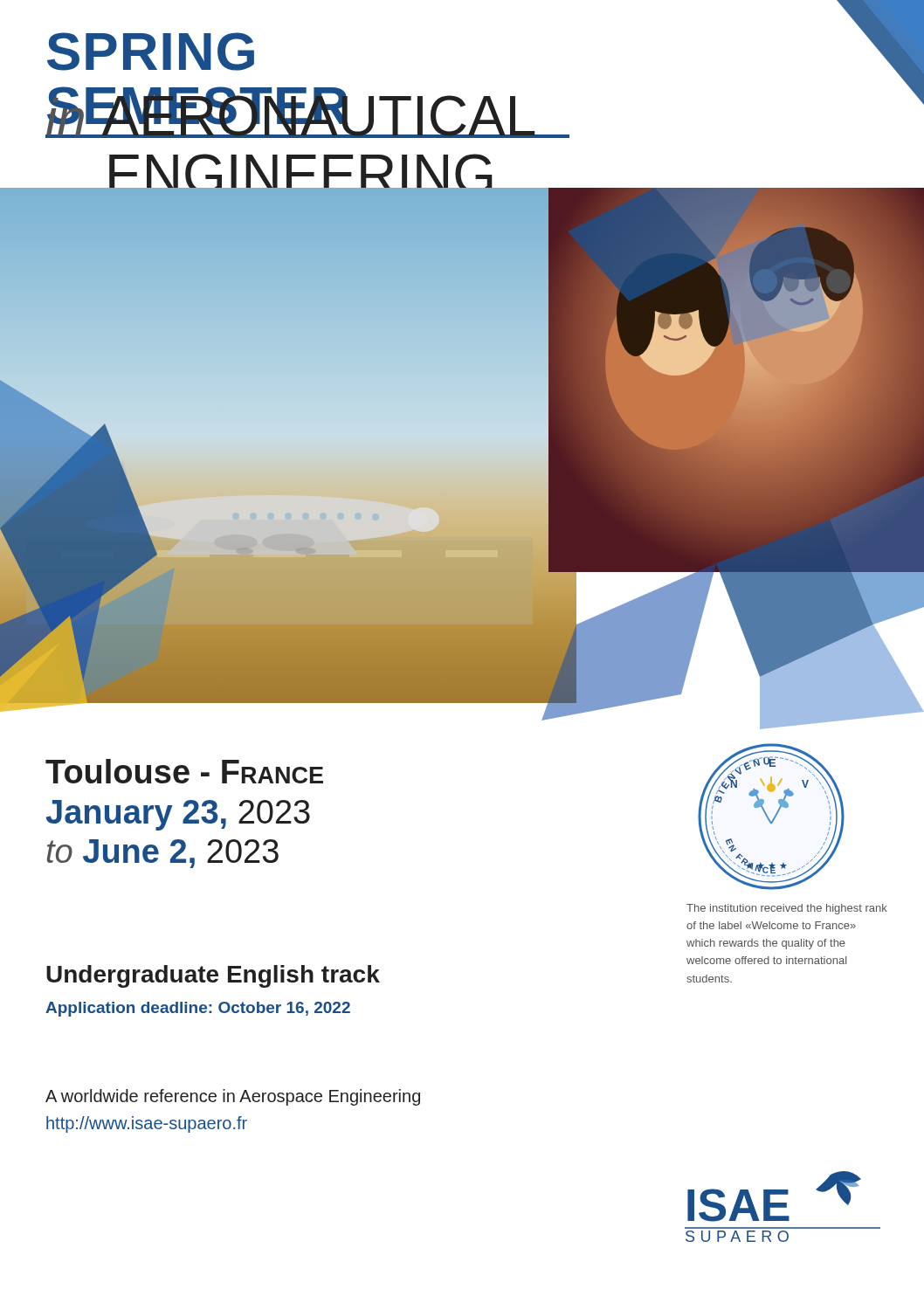The width and height of the screenshot is (924, 1310).
Task: Locate the element starting "A worldwide reference"
Action: 233,1110
